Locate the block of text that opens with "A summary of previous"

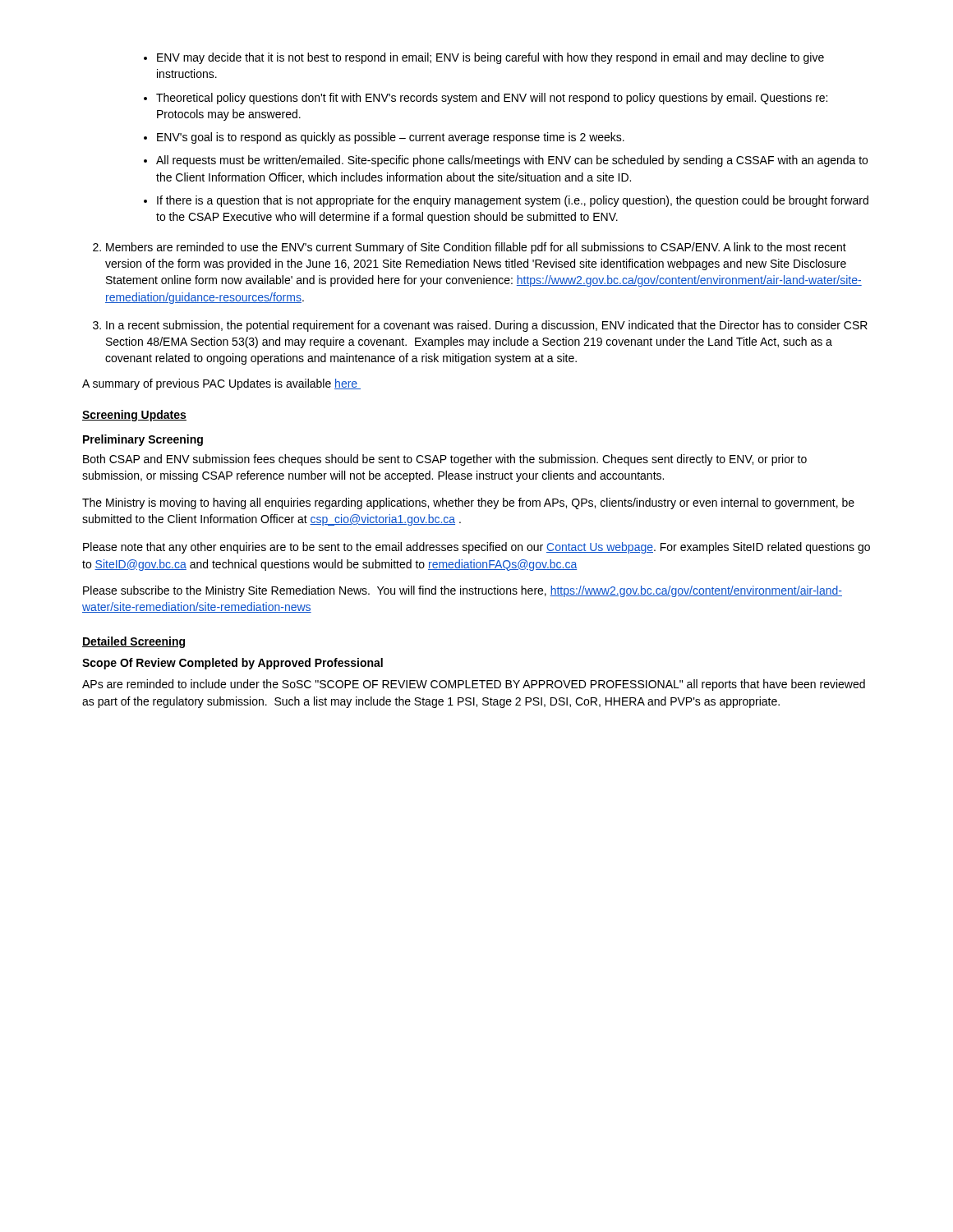click(x=221, y=383)
